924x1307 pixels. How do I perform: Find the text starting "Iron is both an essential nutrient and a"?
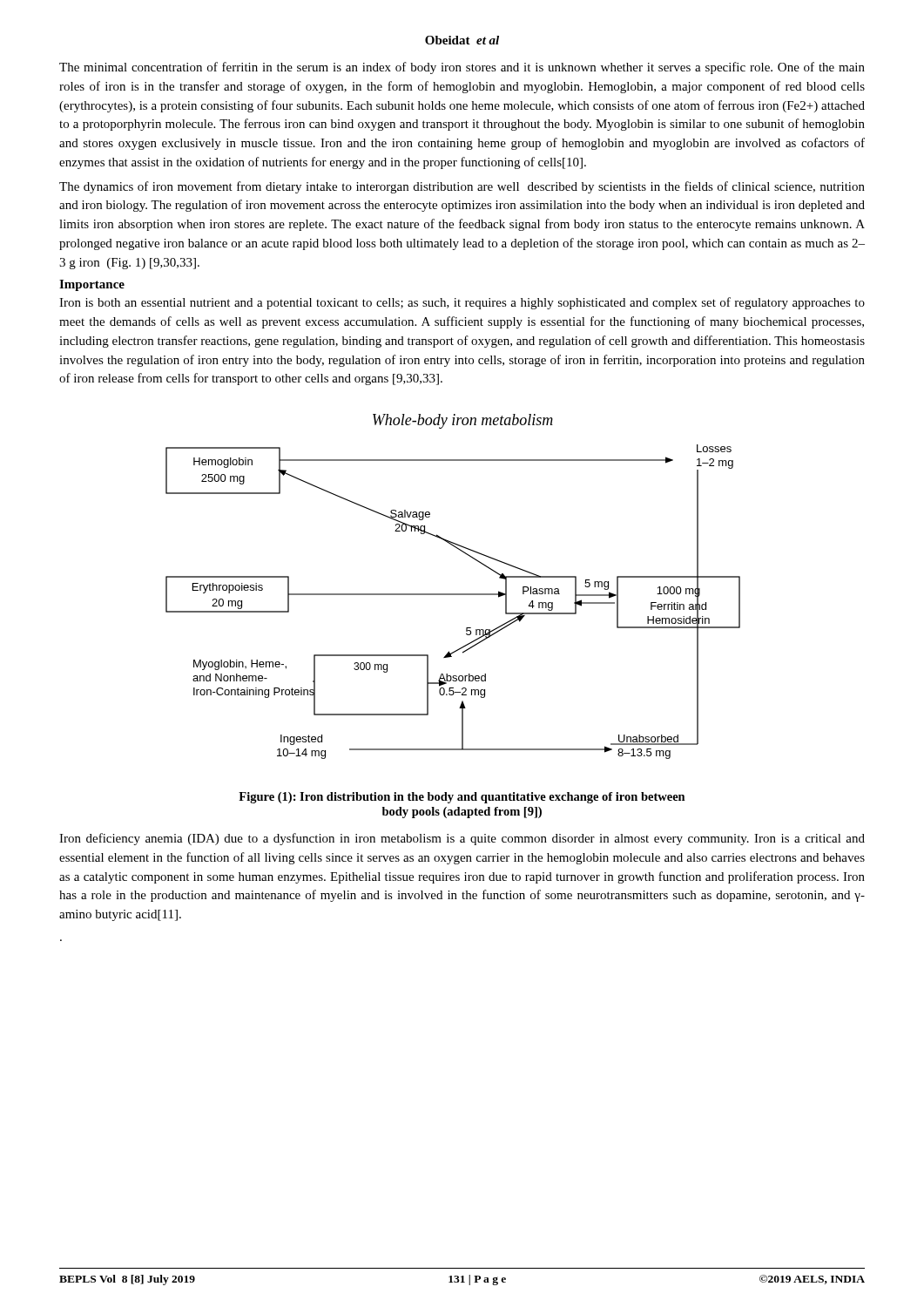coord(462,340)
